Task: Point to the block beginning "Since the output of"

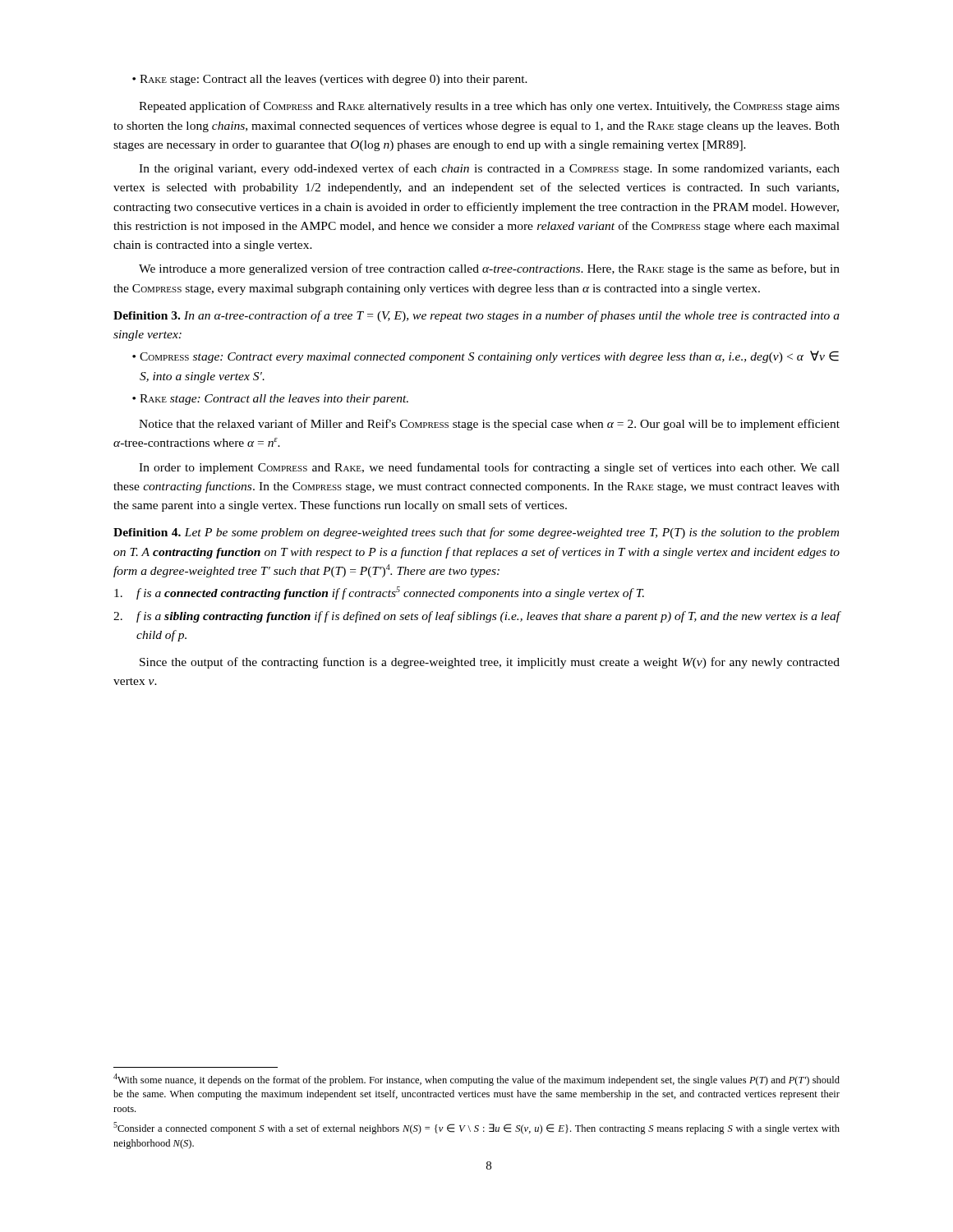Action: [476, 671]
